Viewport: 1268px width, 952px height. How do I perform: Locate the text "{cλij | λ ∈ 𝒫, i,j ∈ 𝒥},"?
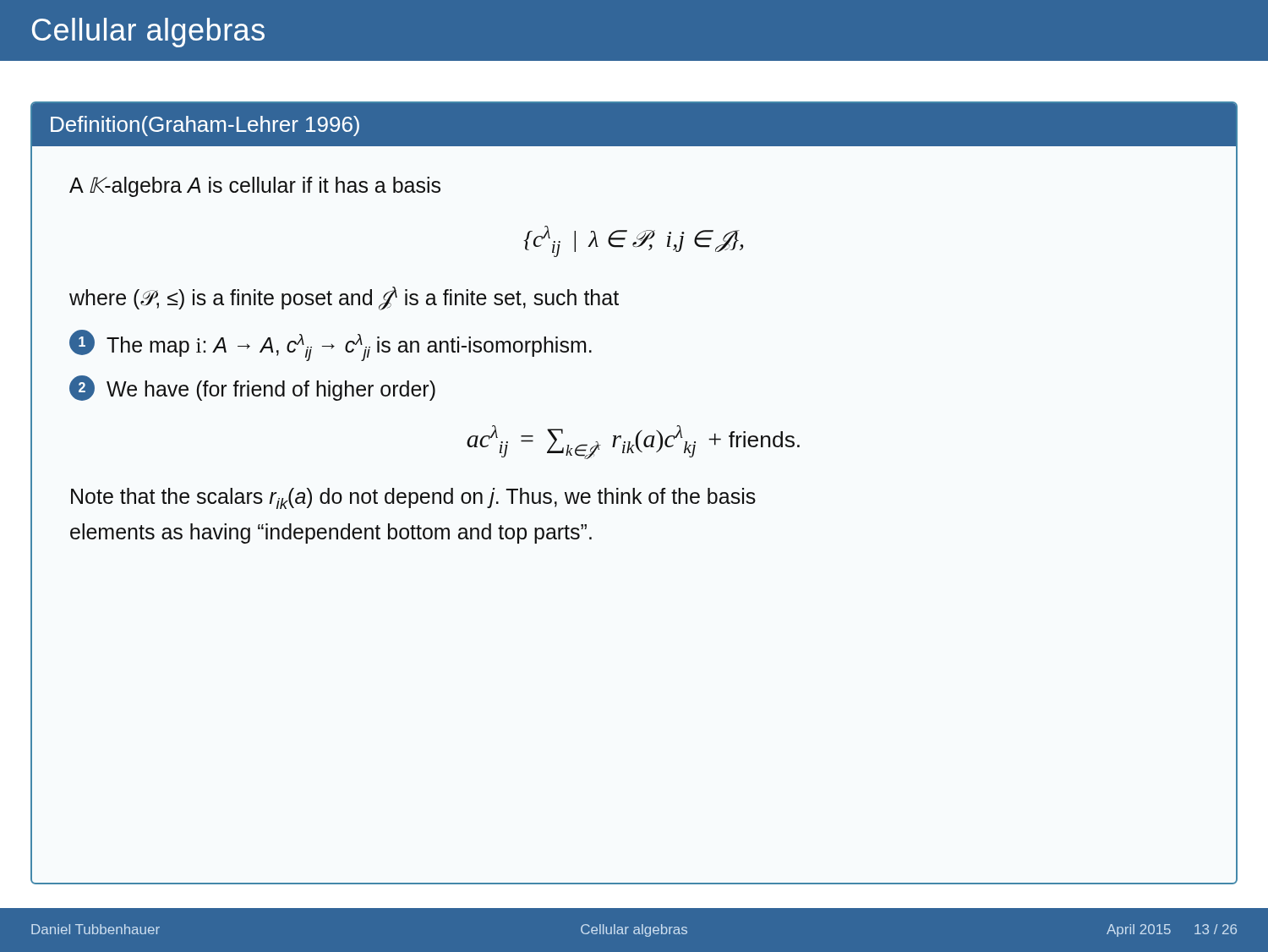[x=634, y=239]
